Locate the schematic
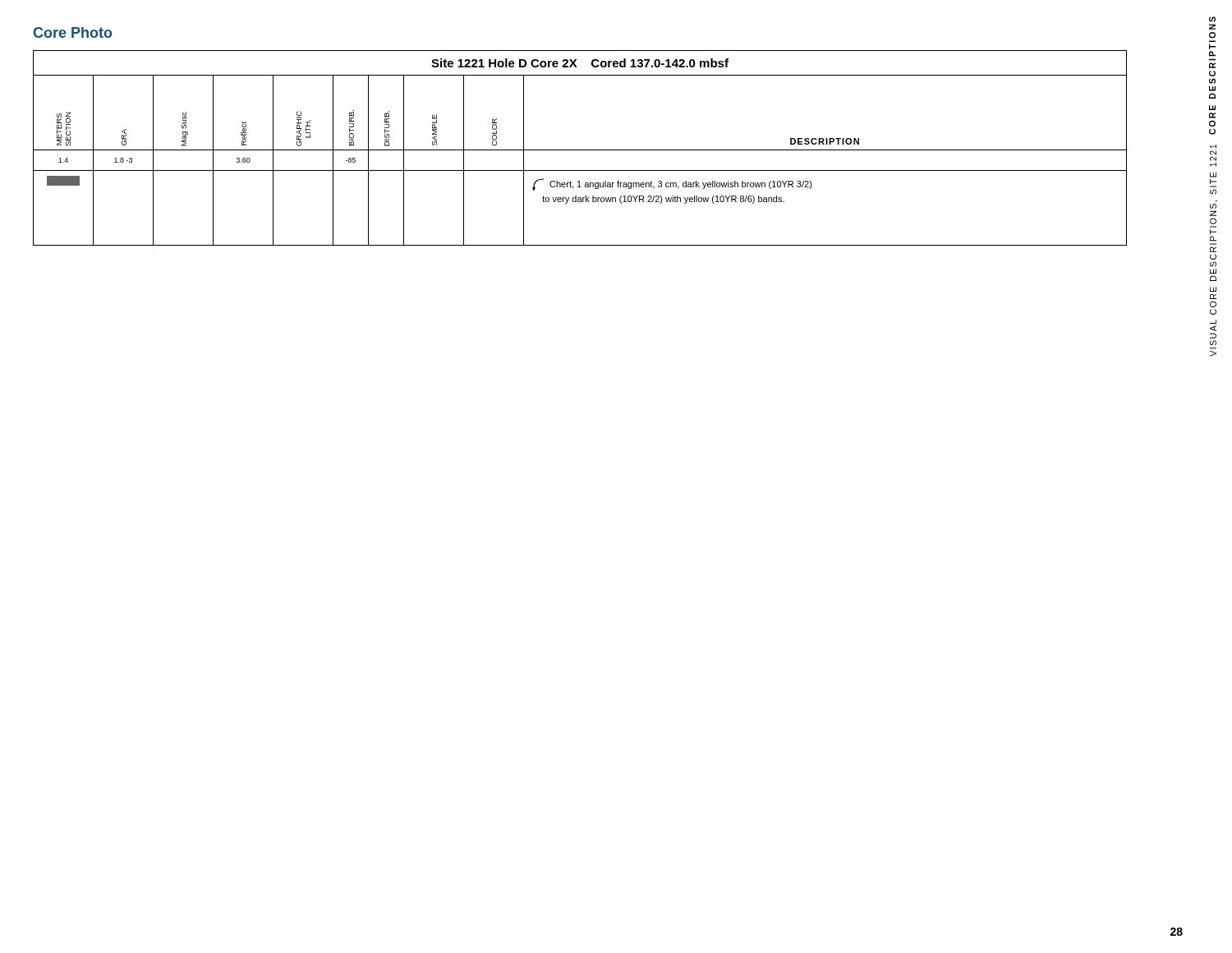This screenshot has width=1232, height=953. (580, 148)
